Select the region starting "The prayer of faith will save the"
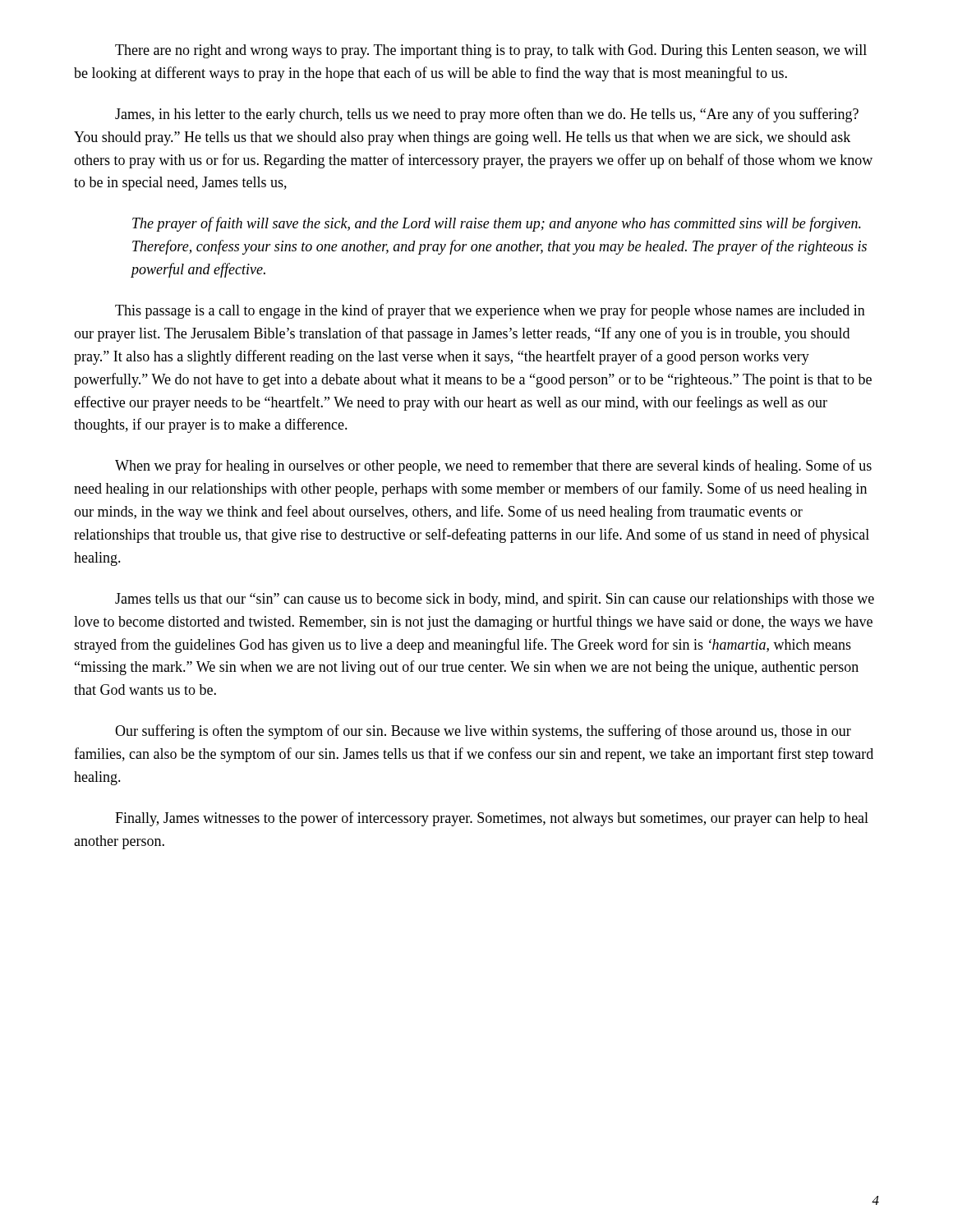Viewport: 953px width, 1232px height. click(499, 247)
